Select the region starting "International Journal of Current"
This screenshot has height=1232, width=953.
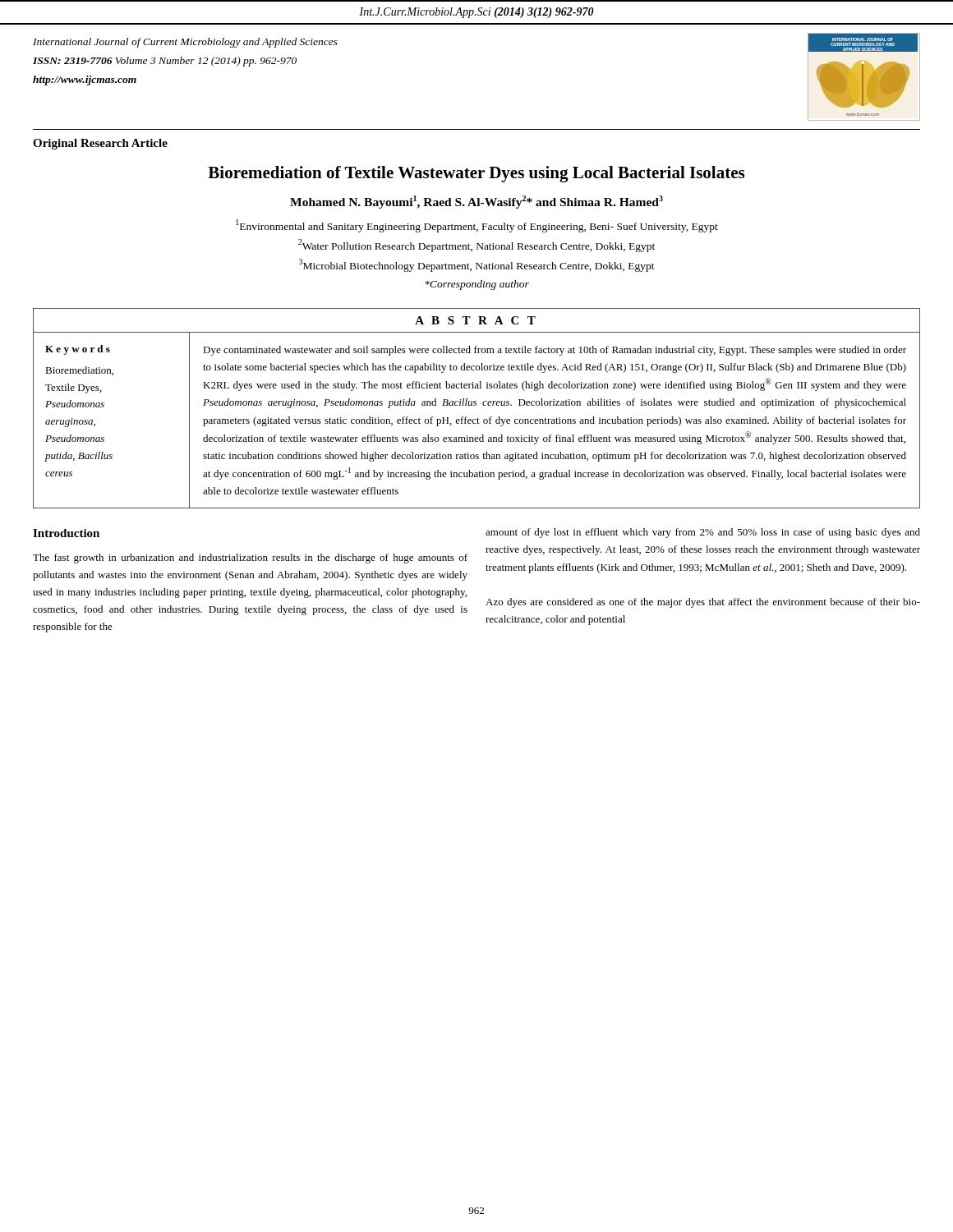pos(185,60)
